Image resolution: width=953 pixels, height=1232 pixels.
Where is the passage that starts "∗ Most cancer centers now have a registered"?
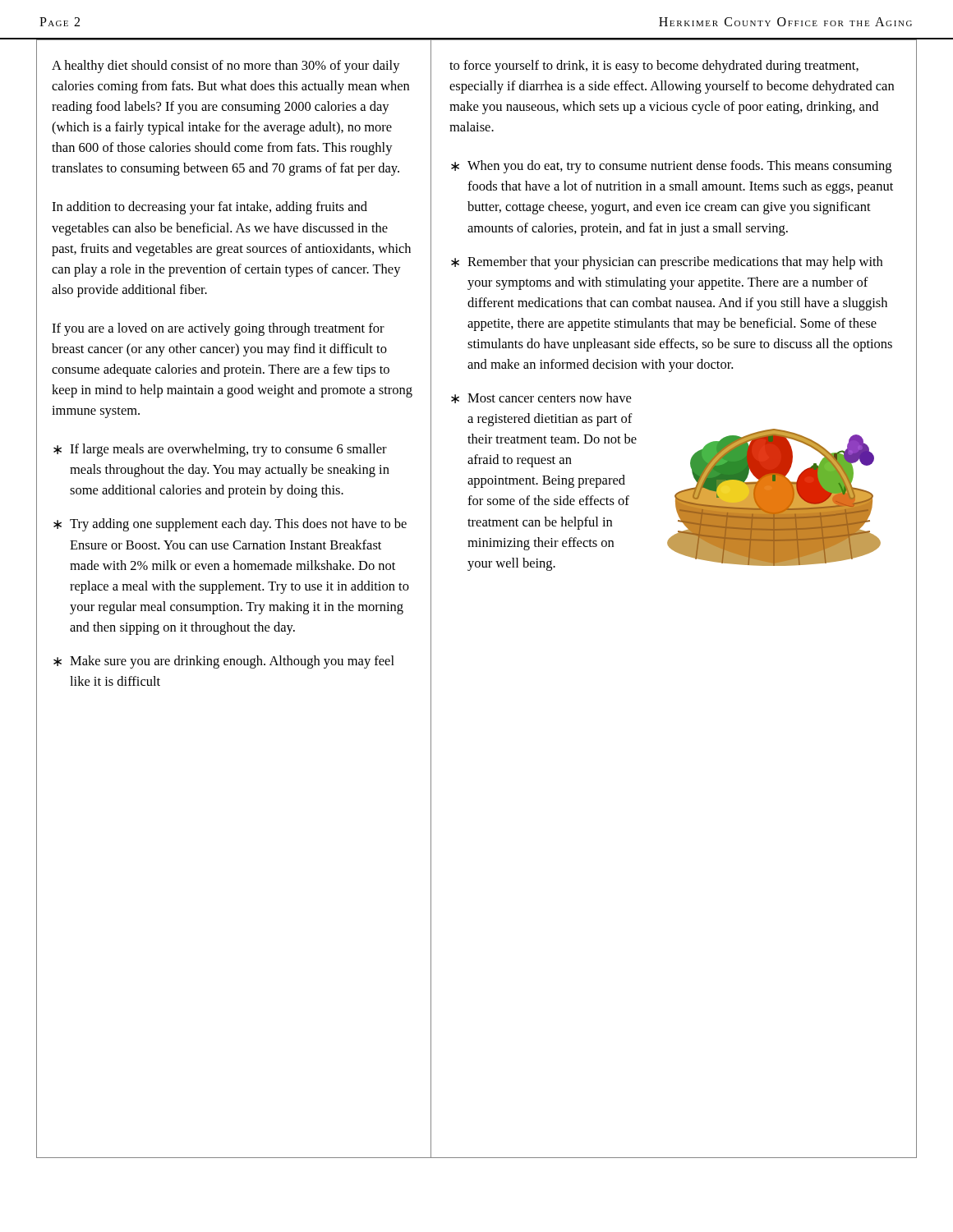(x=675, y=480)
